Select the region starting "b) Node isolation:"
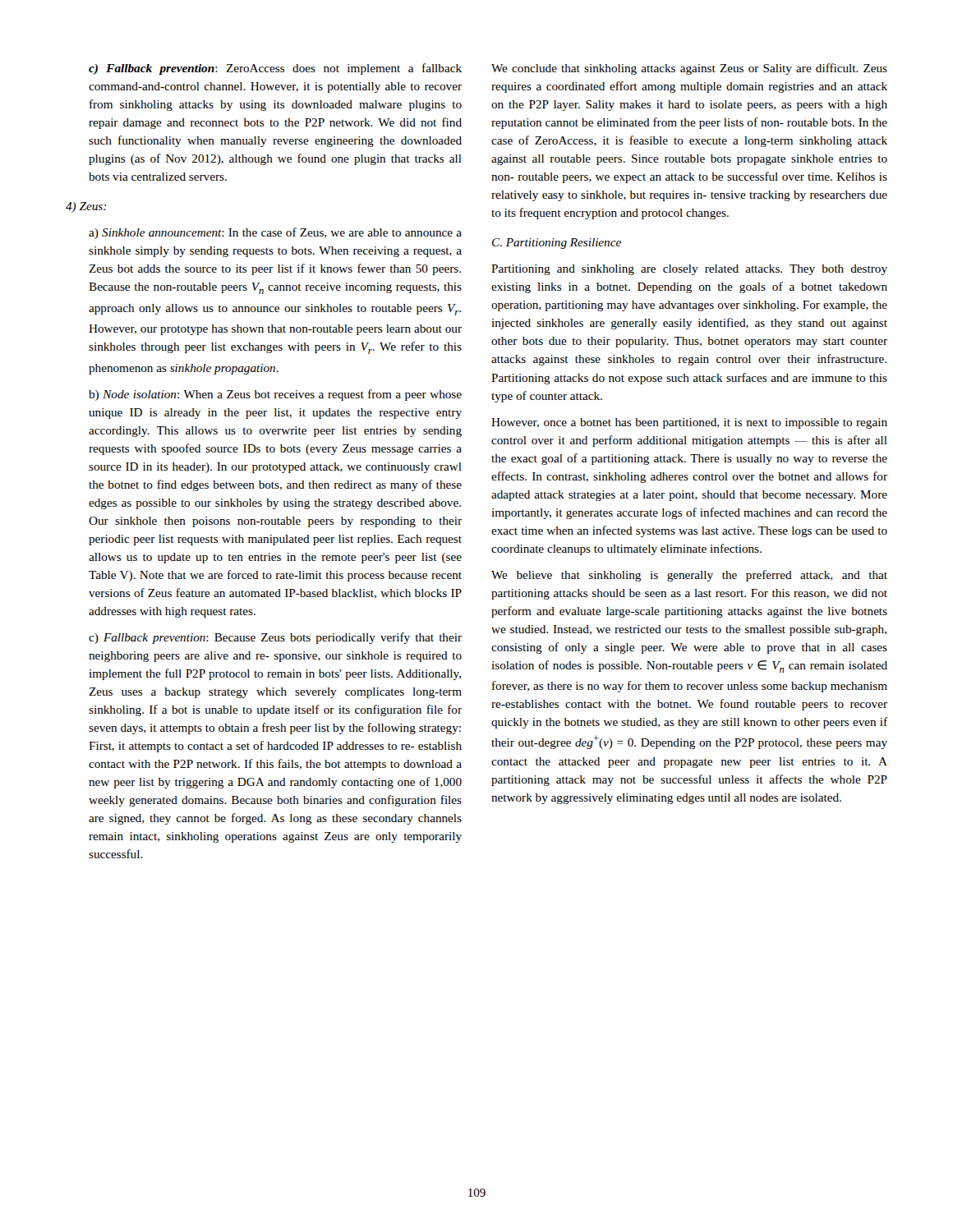 tap(275, 502)
